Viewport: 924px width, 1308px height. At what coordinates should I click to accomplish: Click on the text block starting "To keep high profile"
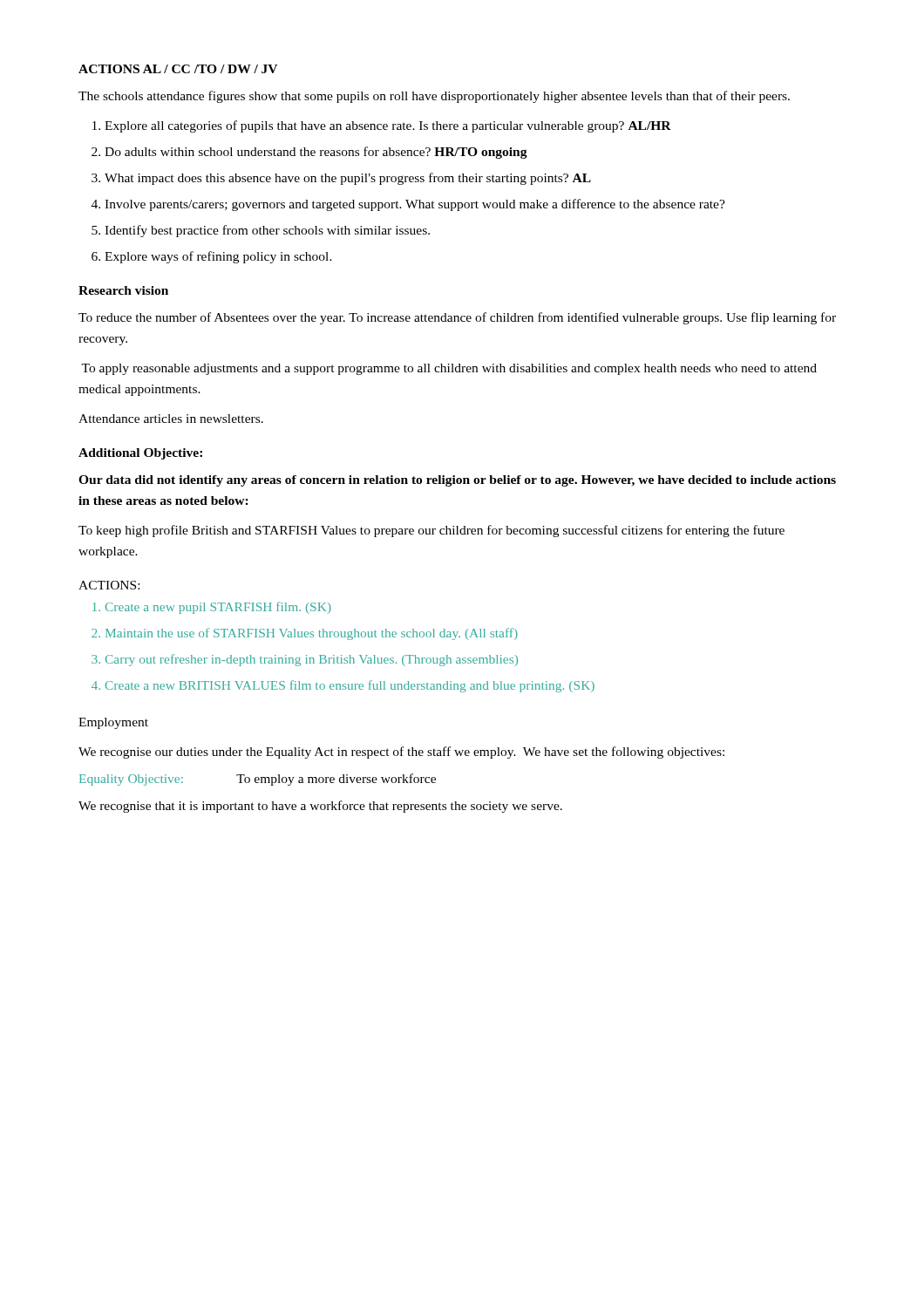(x=432, y=540)
